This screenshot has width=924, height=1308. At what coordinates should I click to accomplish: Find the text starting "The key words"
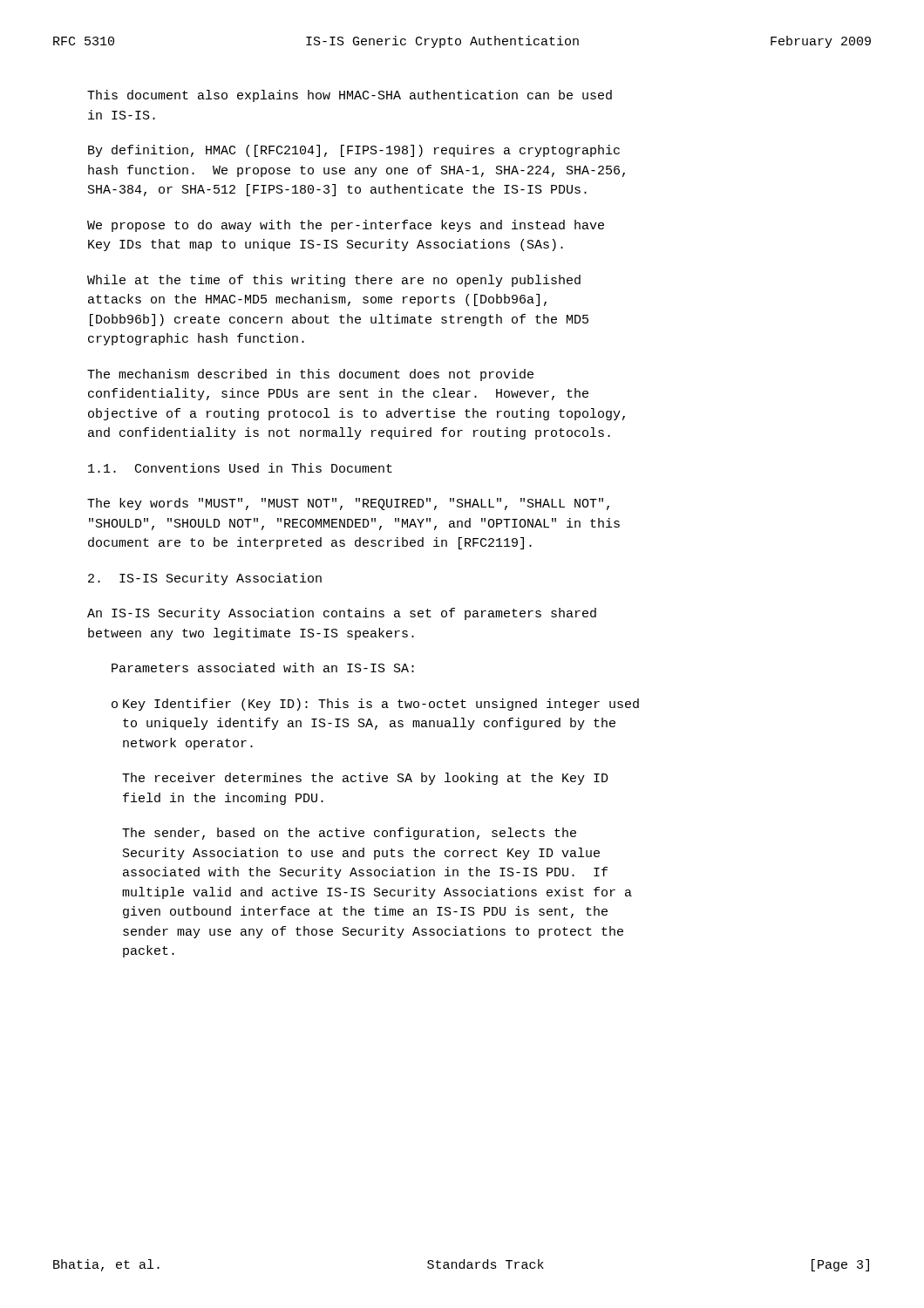pos(354,524)
